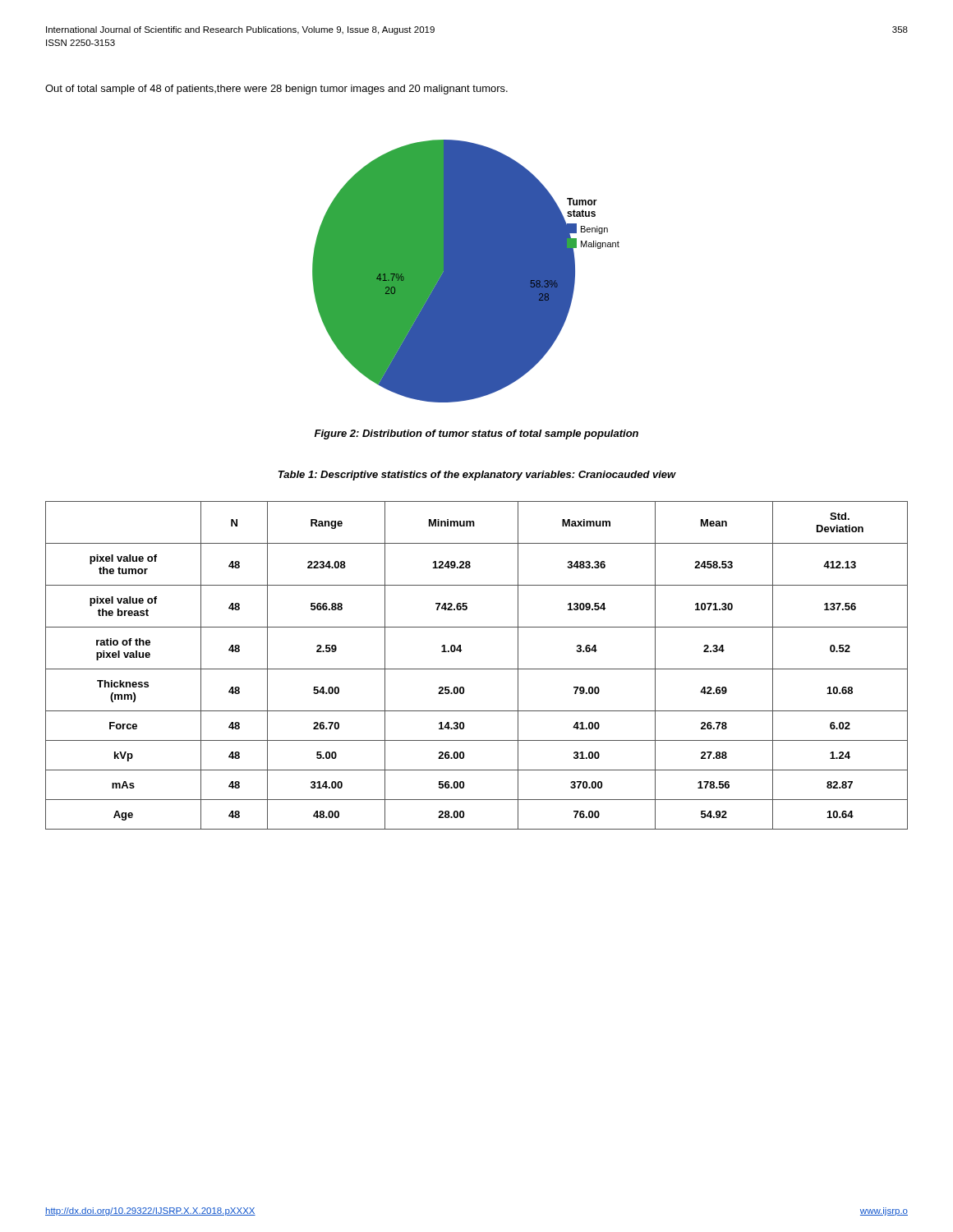Point to the region starting "Out of total sample"
Viewport: 953px width, 1232px height.
tap(277, 88)
